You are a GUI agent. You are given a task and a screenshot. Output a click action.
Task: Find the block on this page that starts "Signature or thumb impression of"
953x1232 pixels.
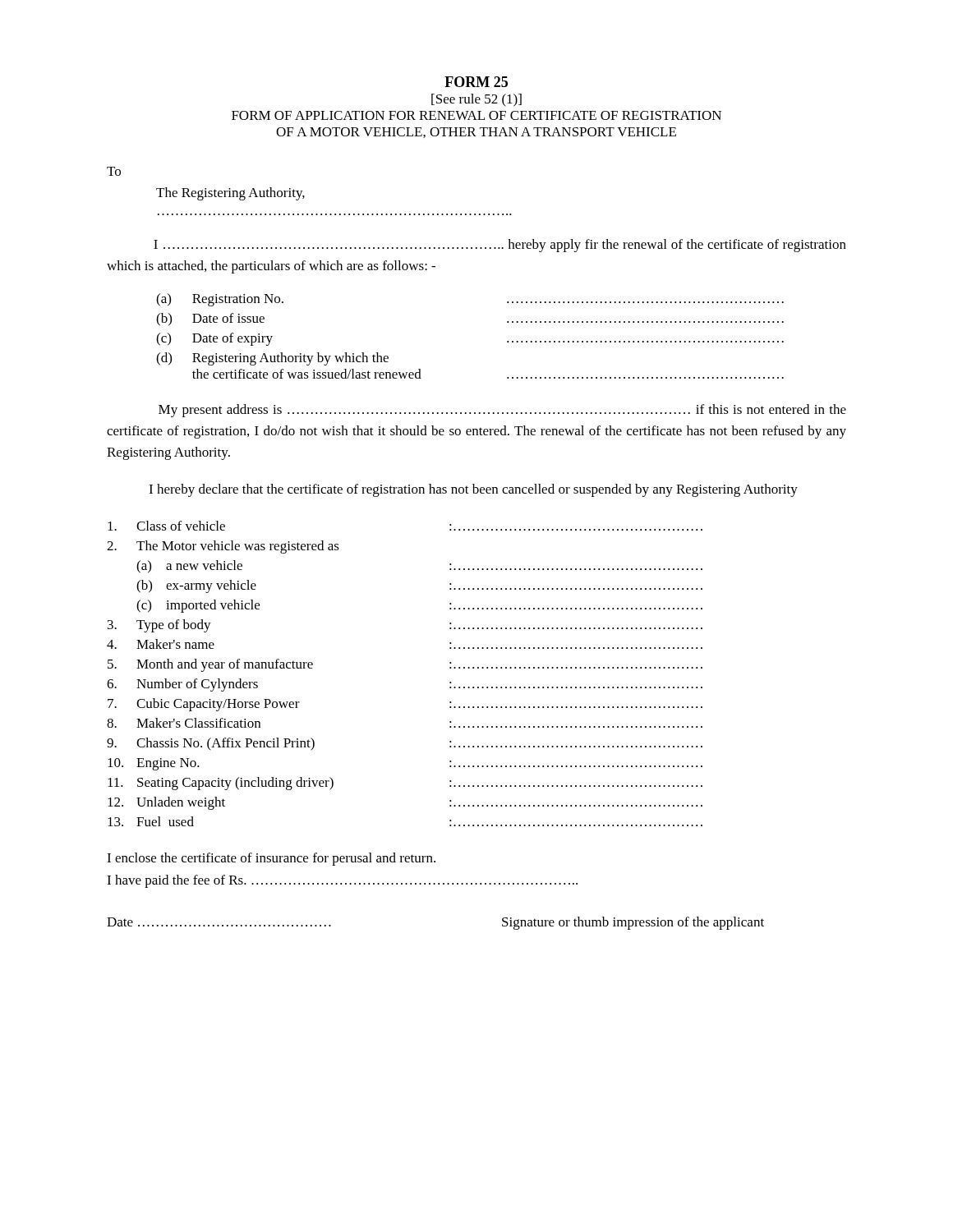(x=633, y=922)
